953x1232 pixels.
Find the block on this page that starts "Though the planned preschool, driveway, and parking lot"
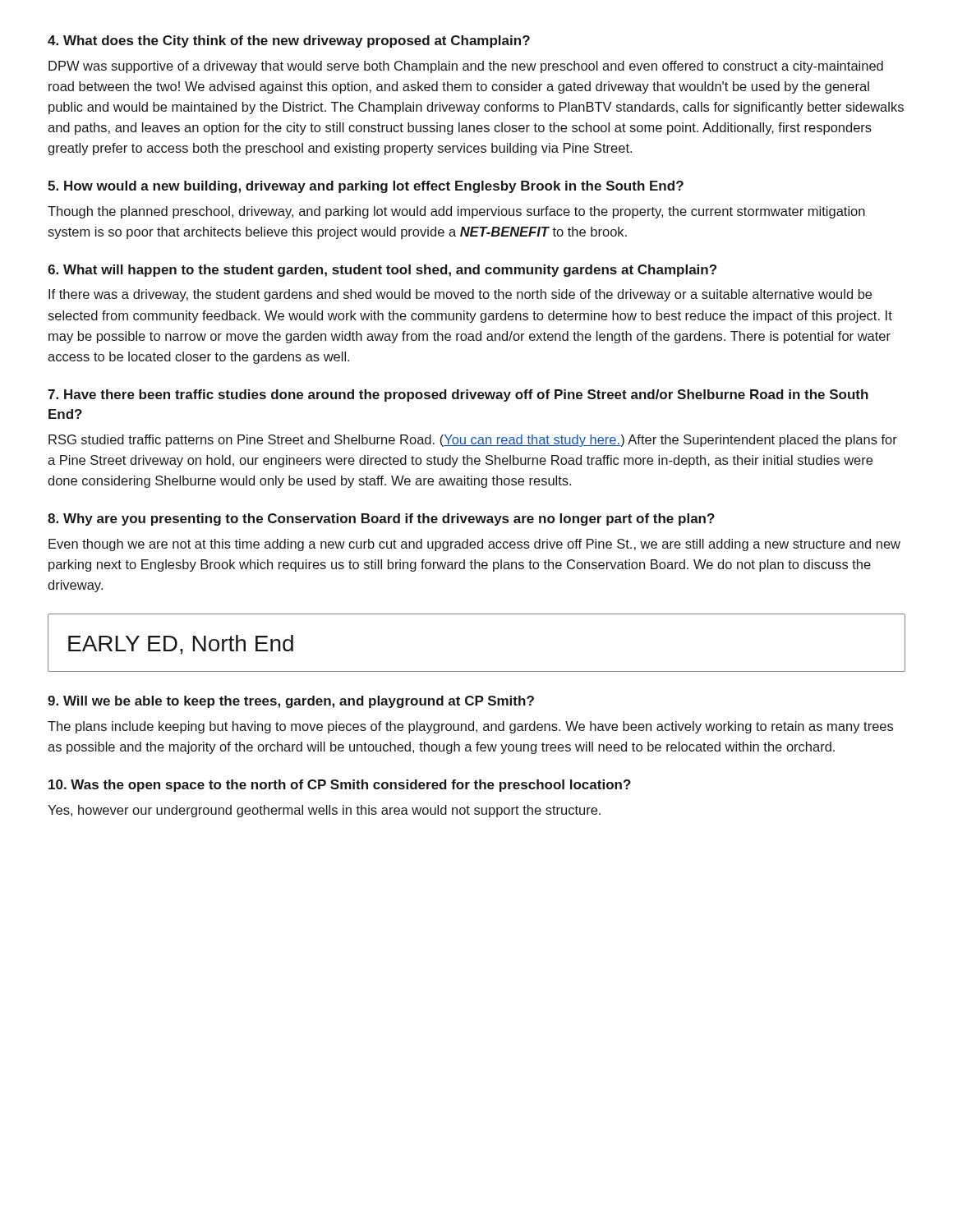[x=457, y=221]
